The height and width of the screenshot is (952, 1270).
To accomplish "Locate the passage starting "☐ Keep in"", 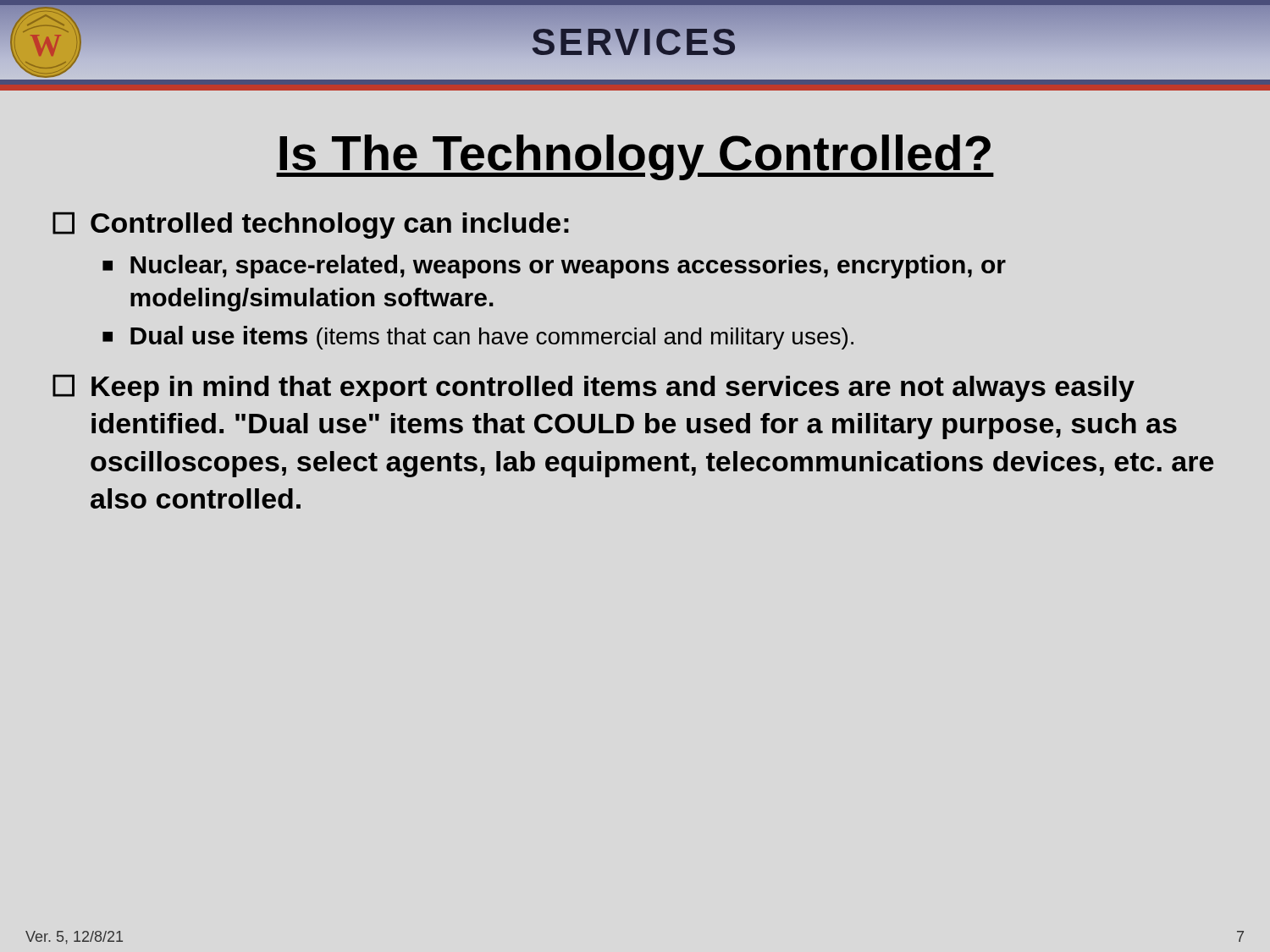I will pos(635,442).
